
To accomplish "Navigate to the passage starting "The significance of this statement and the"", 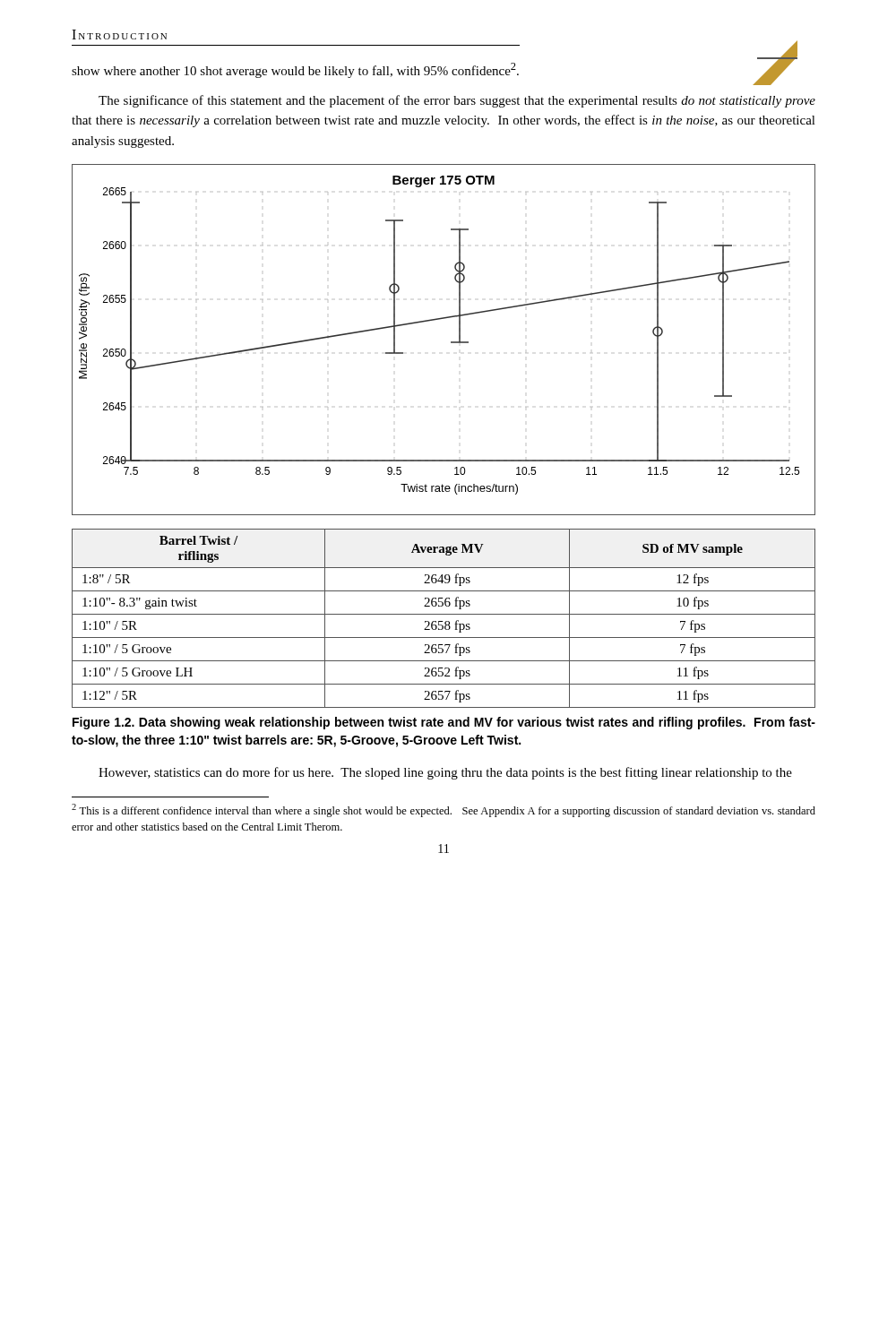I will (444, 120).
